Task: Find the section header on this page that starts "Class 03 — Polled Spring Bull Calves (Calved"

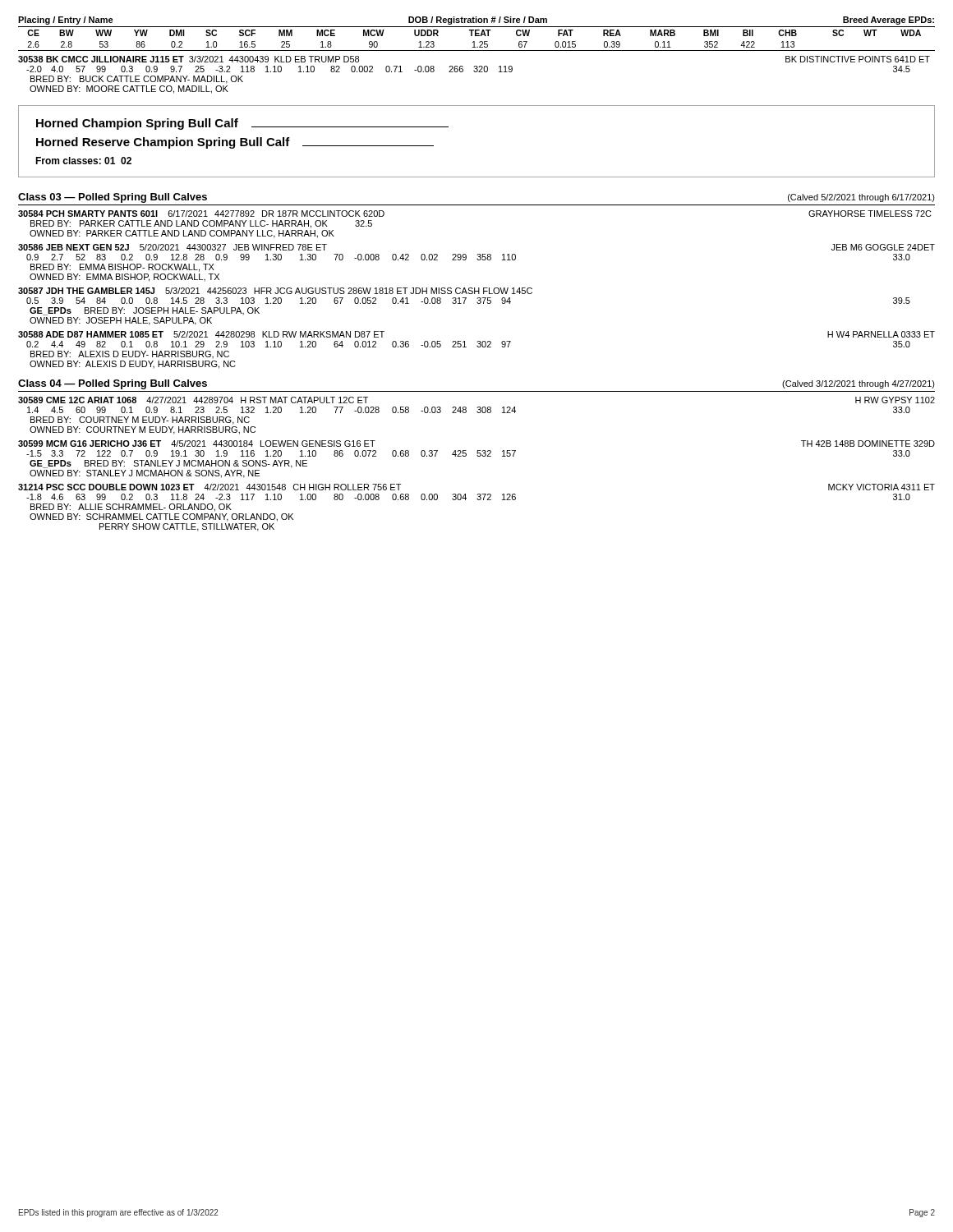Action: [x=476, y=197]
